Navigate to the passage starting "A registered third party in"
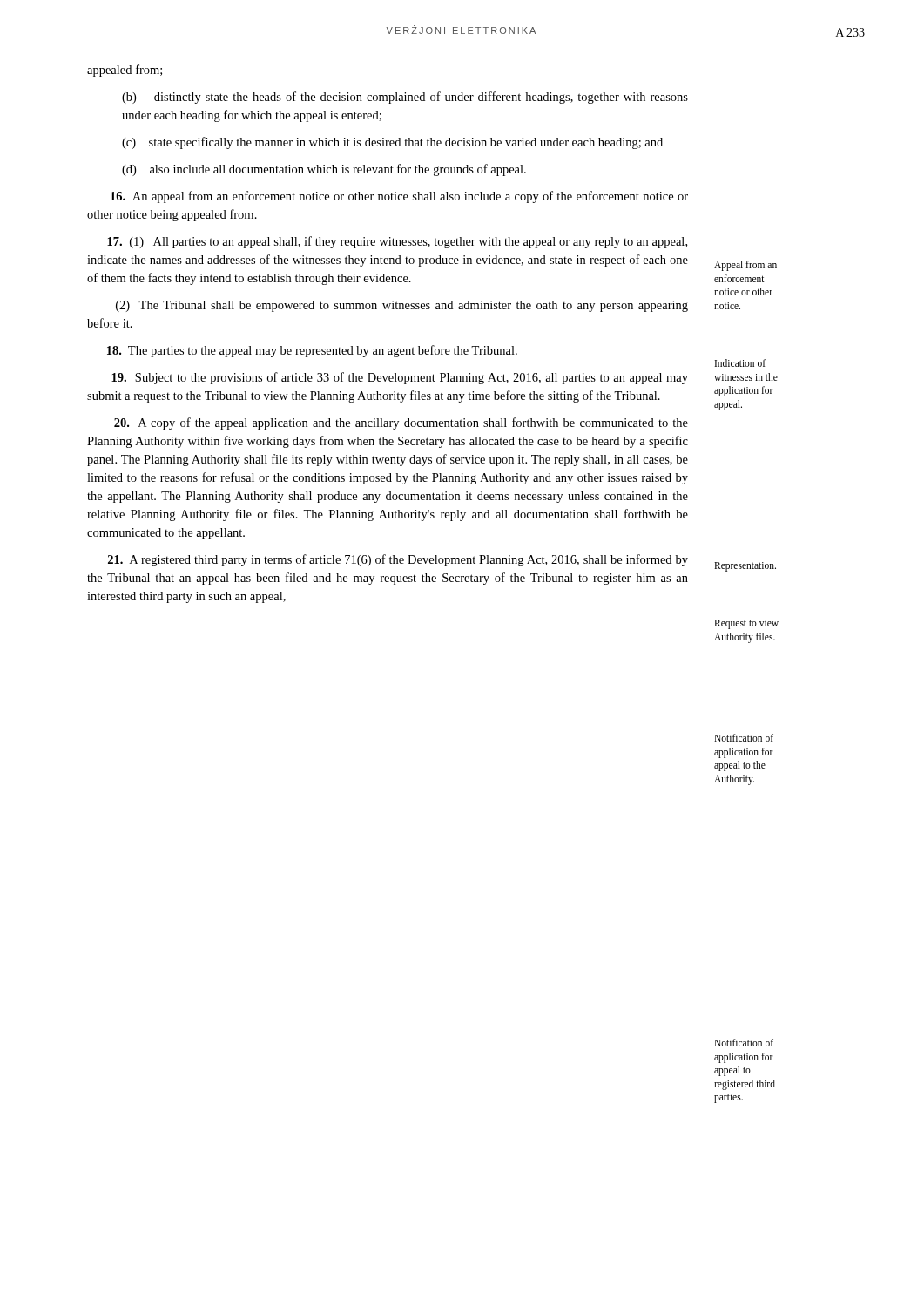Screen dimensions: 1307x924 [388, 578]
